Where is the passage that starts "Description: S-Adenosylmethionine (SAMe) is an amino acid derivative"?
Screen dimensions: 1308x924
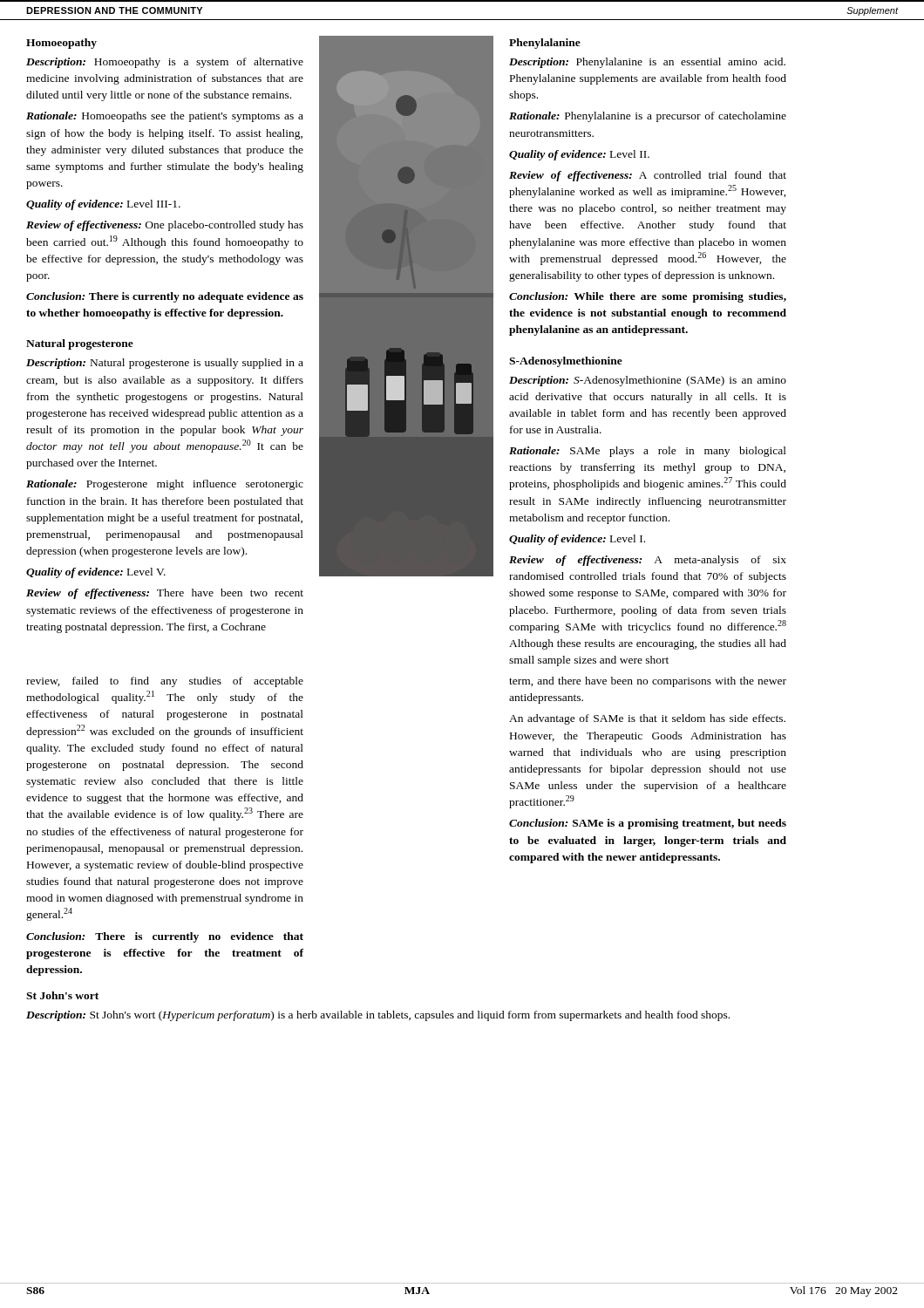[648, 520]
